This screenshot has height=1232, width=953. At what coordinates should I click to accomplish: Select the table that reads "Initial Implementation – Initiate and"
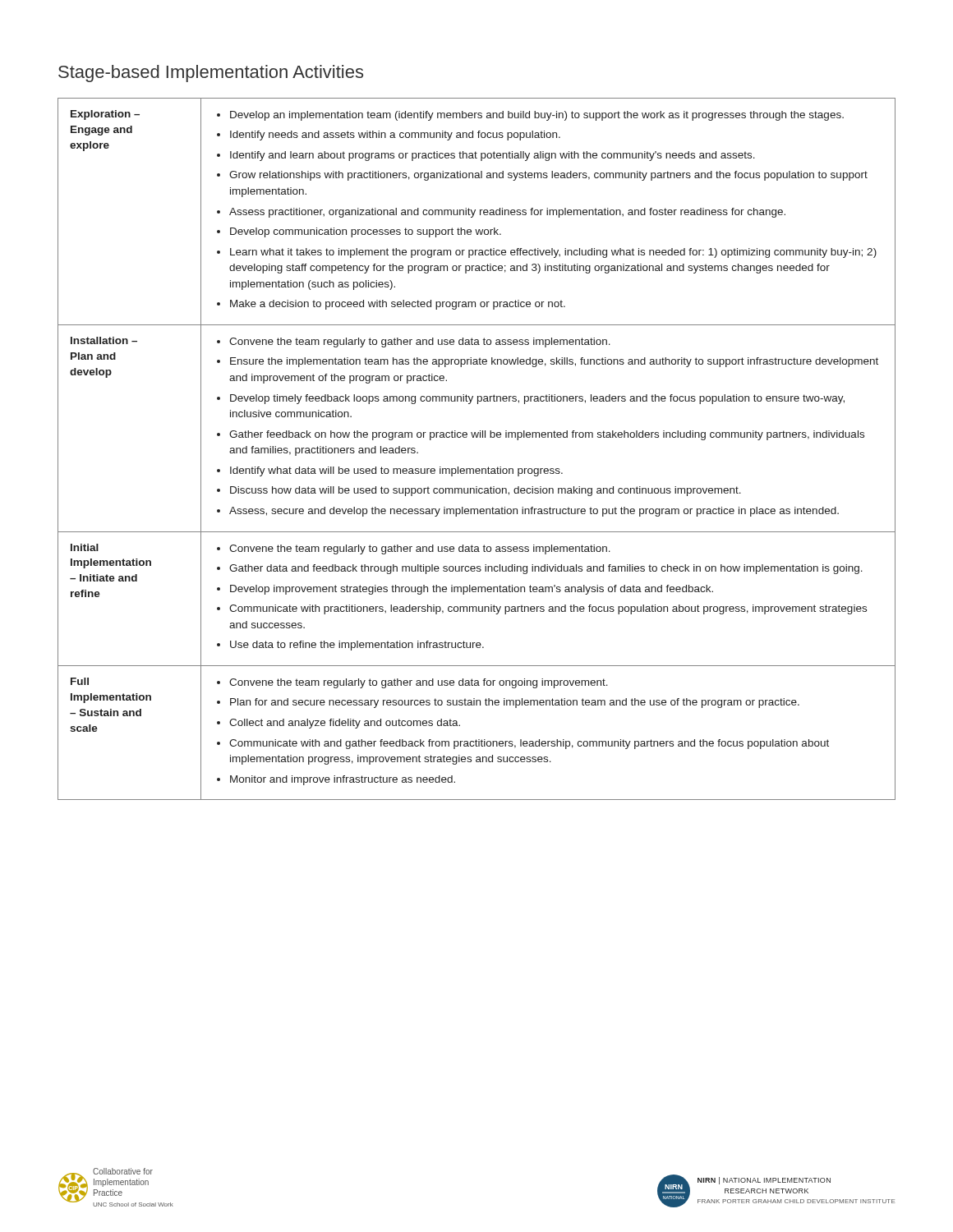coord(476,449)
